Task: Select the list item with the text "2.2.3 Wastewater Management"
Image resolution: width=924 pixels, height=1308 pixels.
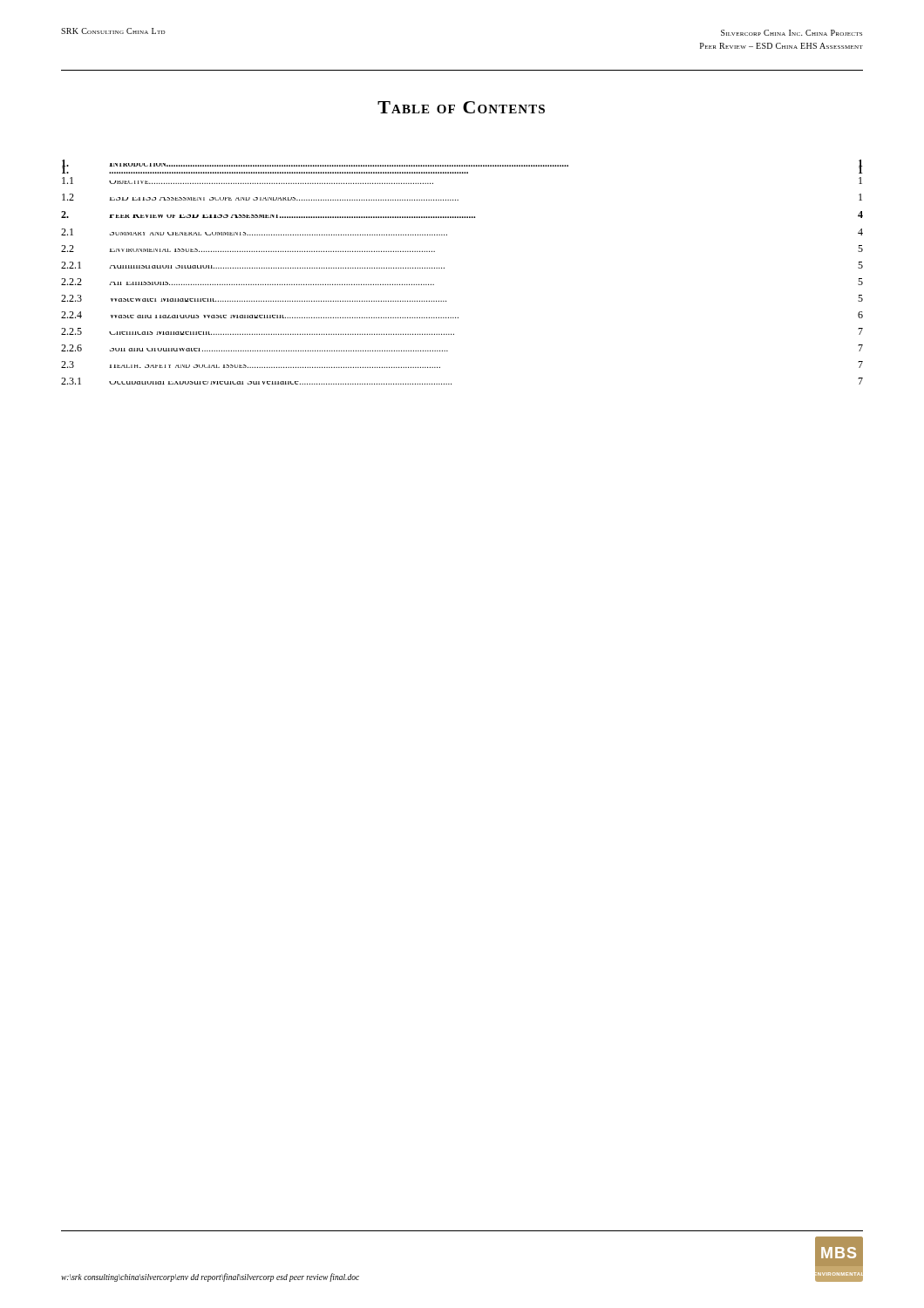Action: (72, 298)
